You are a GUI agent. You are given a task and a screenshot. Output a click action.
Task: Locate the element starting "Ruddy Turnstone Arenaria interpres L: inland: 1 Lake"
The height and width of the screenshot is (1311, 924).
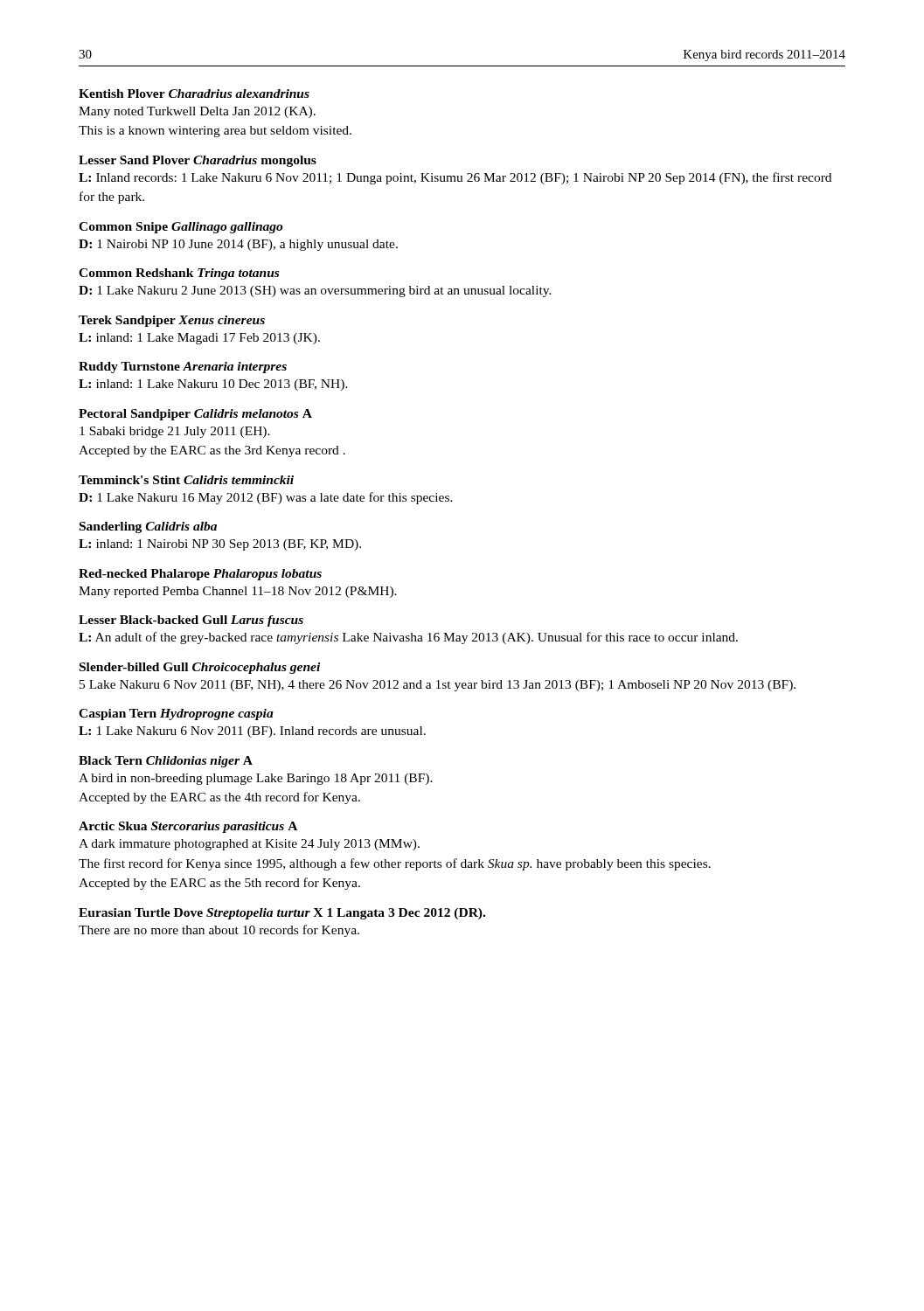coord(183,368)
